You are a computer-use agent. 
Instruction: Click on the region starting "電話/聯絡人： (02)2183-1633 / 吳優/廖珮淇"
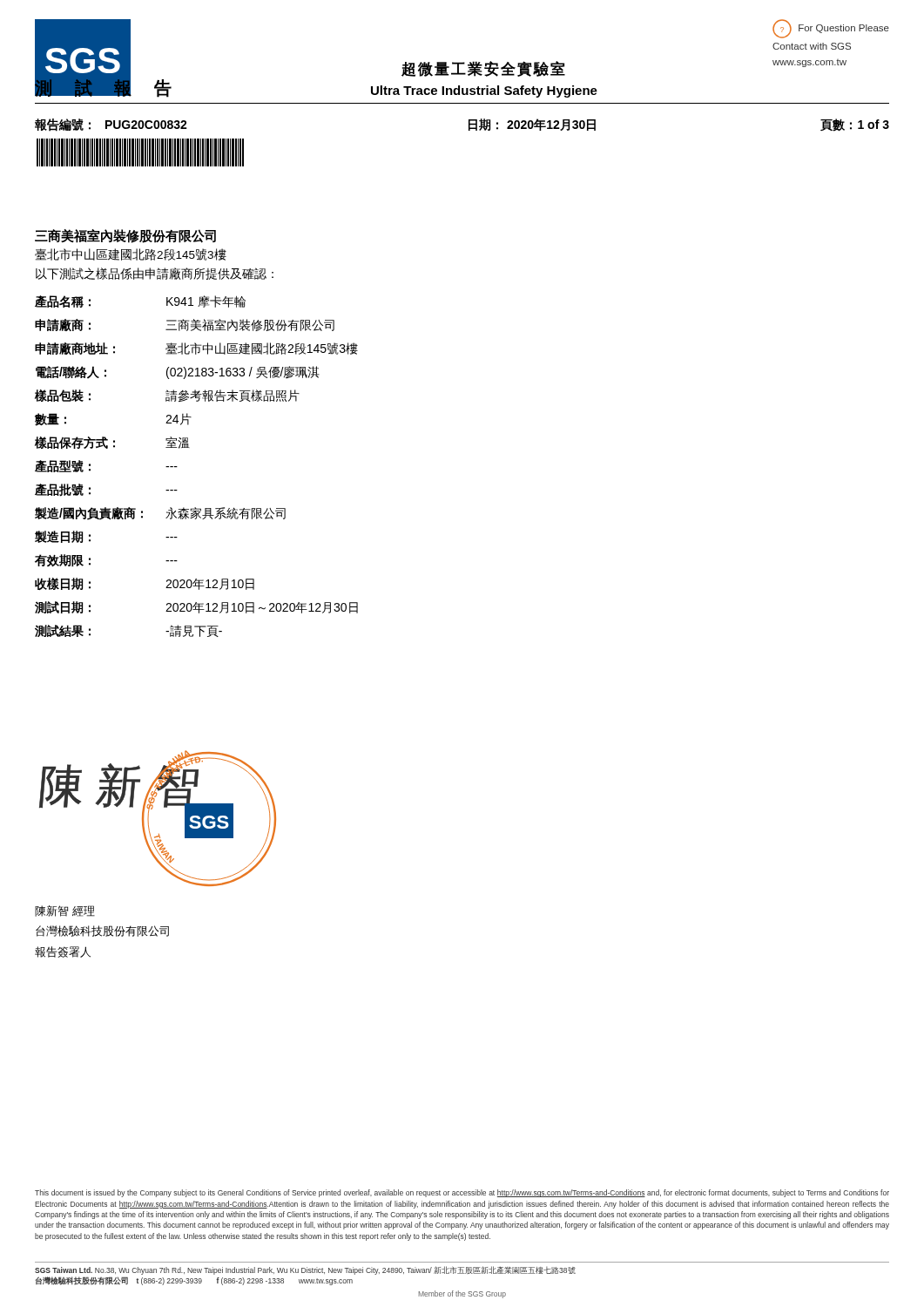point(177,373)
